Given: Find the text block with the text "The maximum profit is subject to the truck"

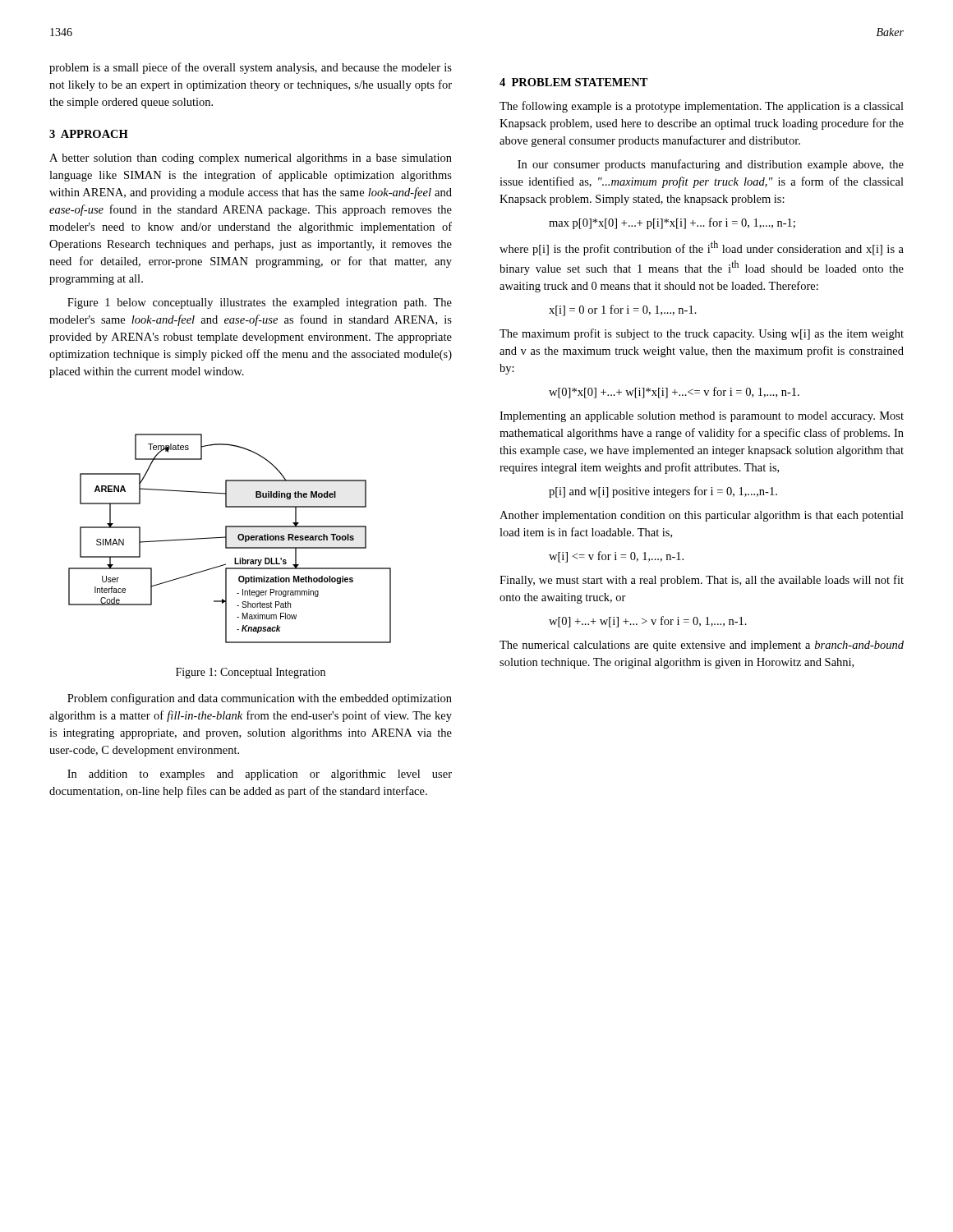Looking at the screenshot, I should [x=702, y=351].
